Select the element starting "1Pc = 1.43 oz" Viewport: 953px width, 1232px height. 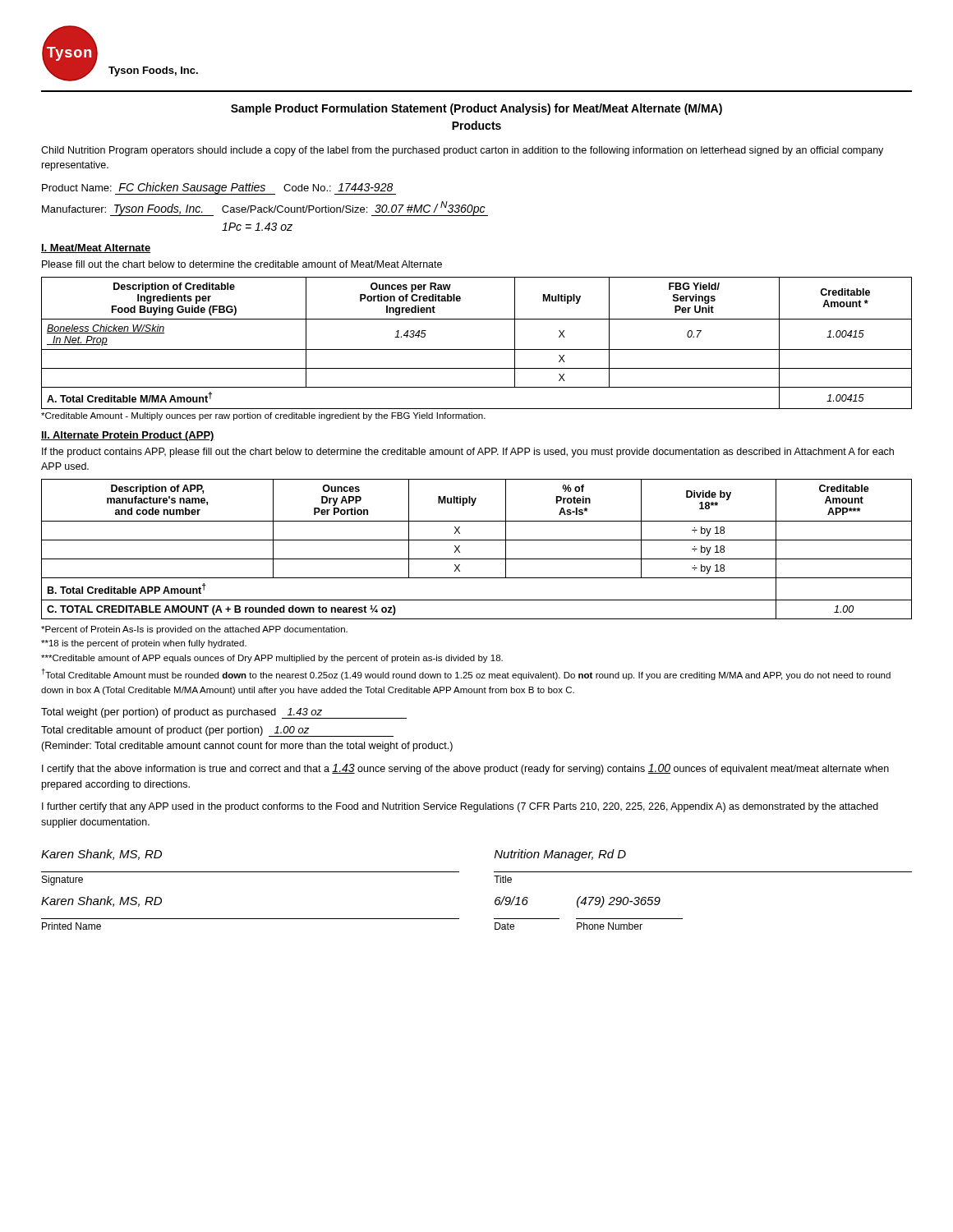[x=257, y=227]
